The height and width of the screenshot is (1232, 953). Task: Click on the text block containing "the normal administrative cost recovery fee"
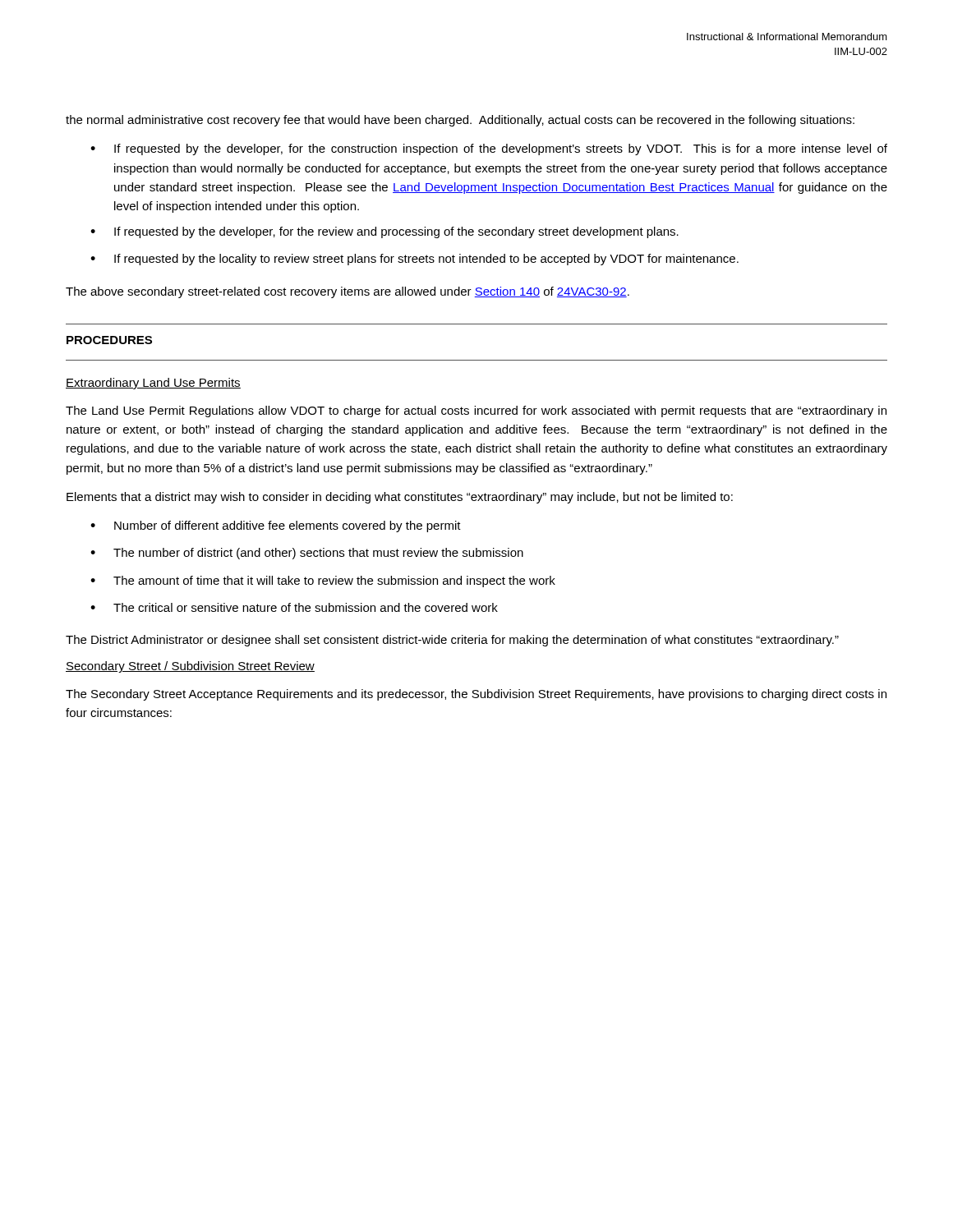461,120
